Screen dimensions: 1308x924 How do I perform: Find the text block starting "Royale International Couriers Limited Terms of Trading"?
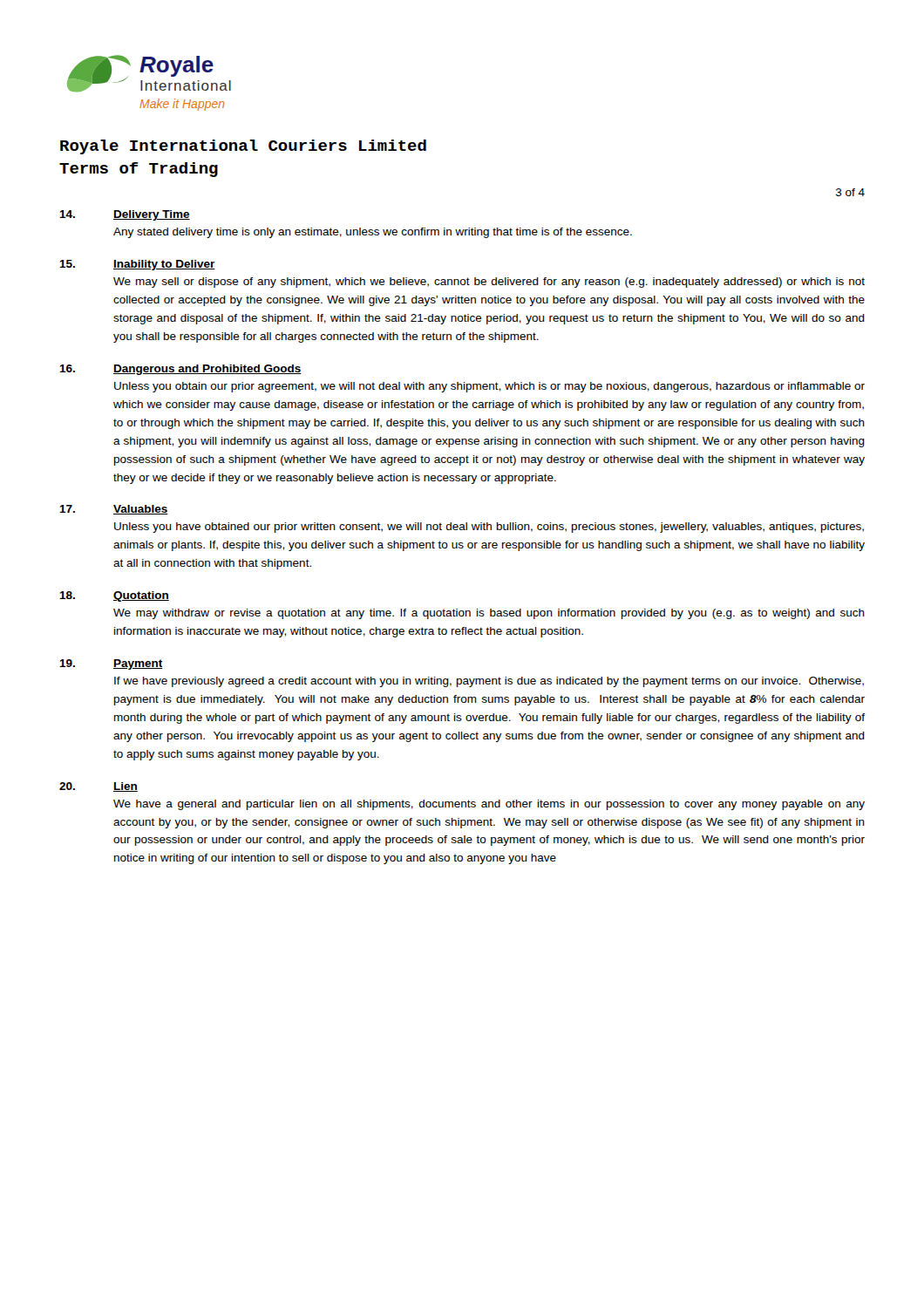[243, 147]
